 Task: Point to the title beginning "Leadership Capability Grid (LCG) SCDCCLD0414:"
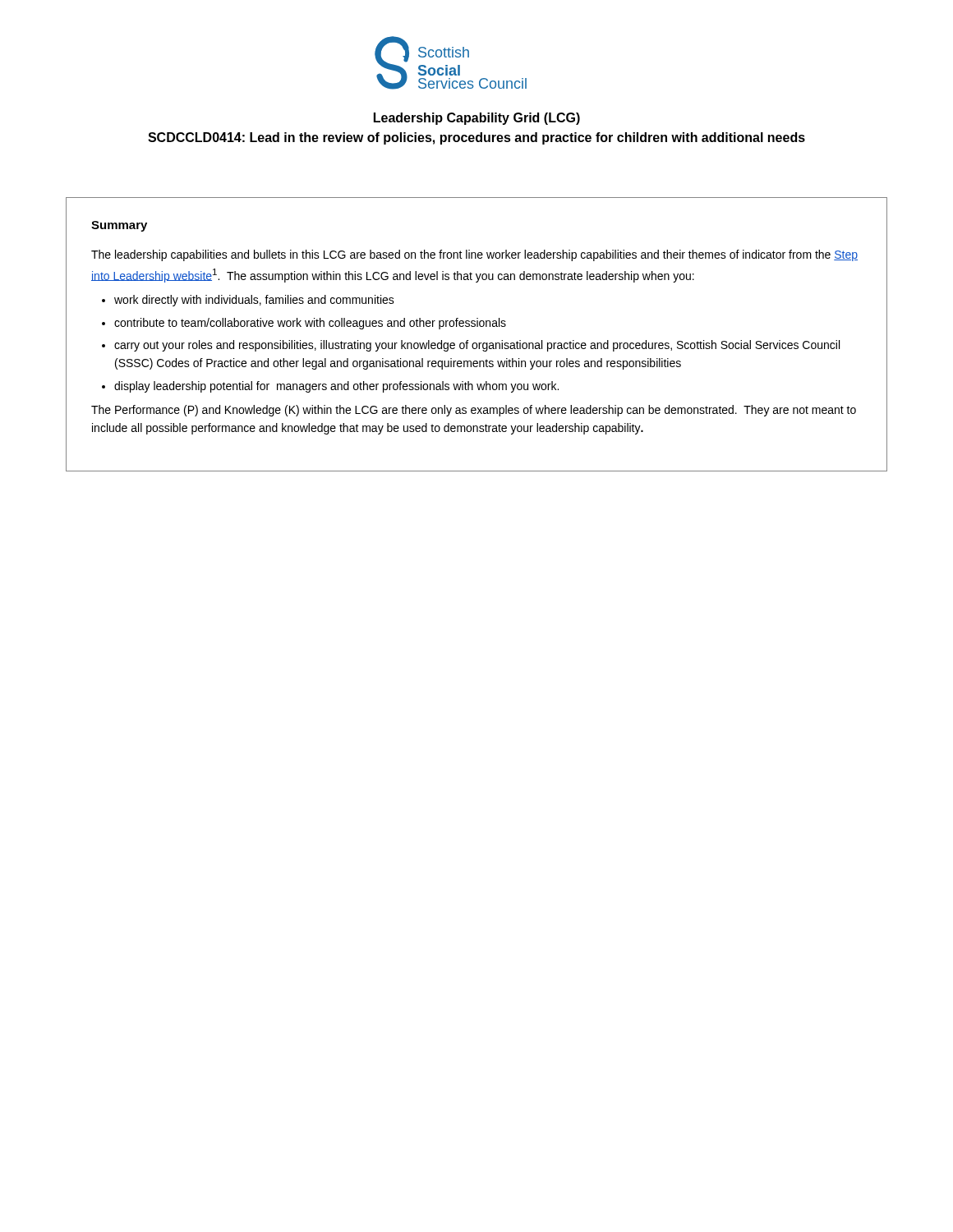click(x=476, y=128)
